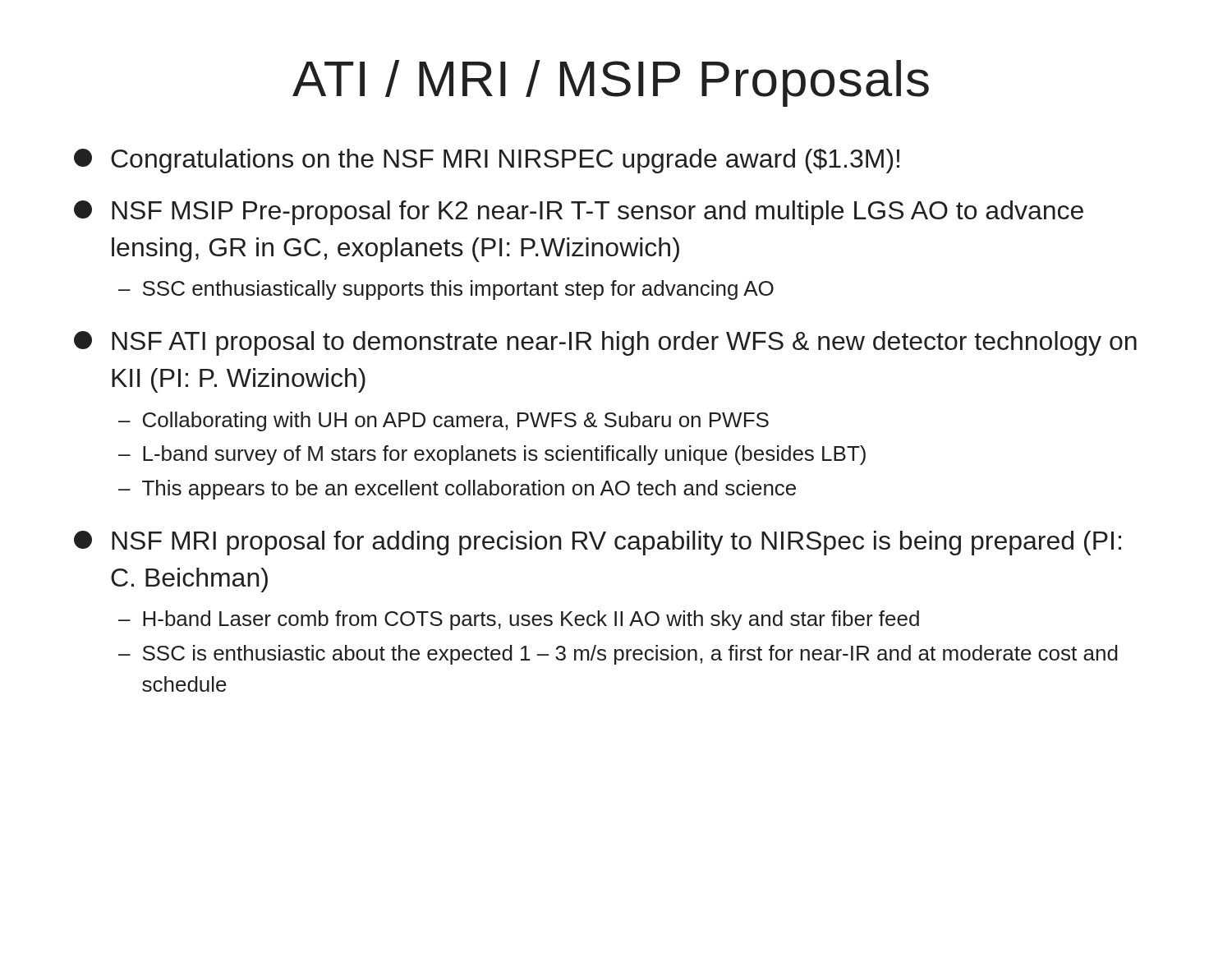
Task: Click on the text block starting "NSF MRI proposal for adding precision RV capability"
Action: tap(612, 613)
